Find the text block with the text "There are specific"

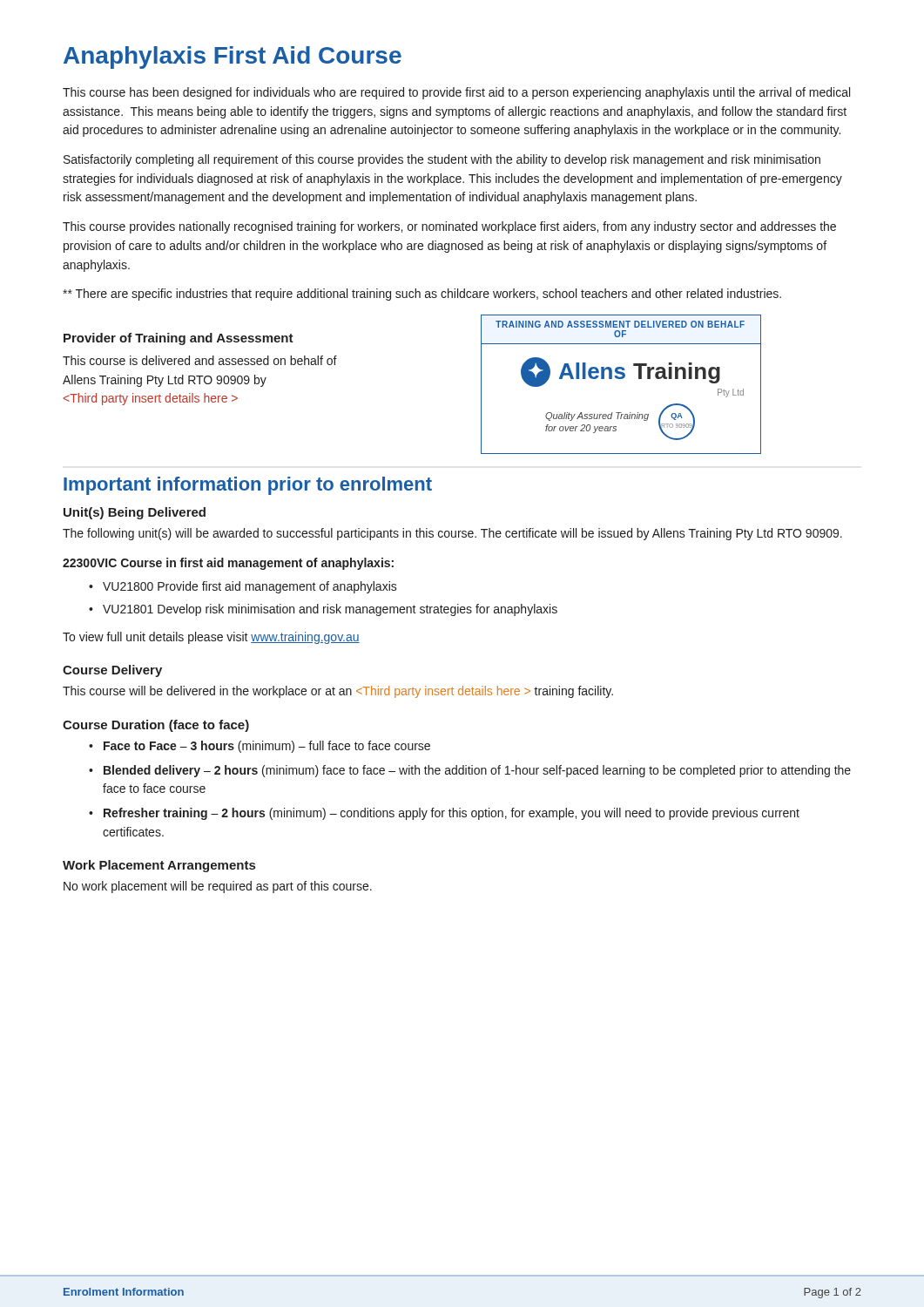point(422,294)
